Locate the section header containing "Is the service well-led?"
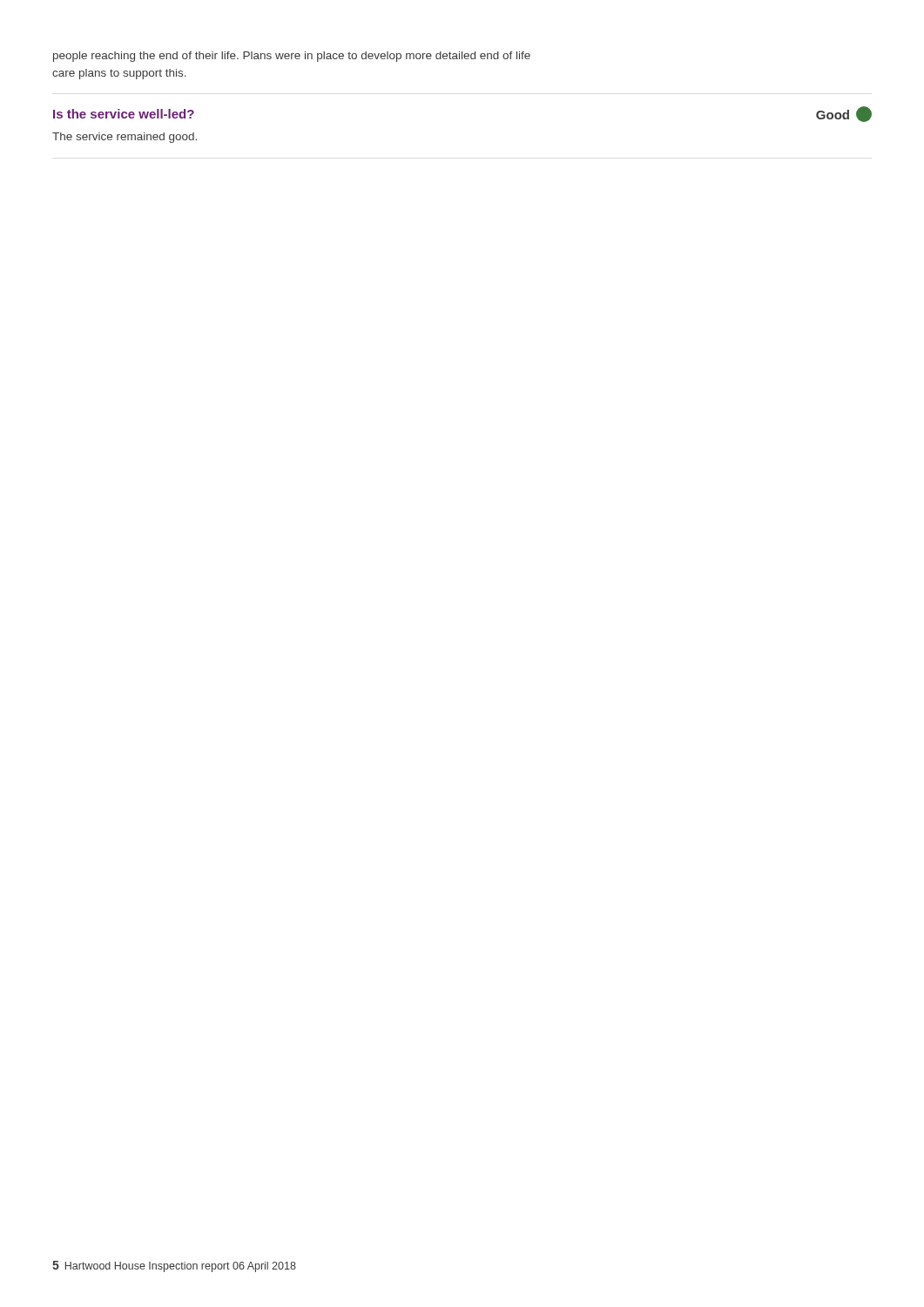The height and width of the screenshot is (1307, 924). (123, 114)
